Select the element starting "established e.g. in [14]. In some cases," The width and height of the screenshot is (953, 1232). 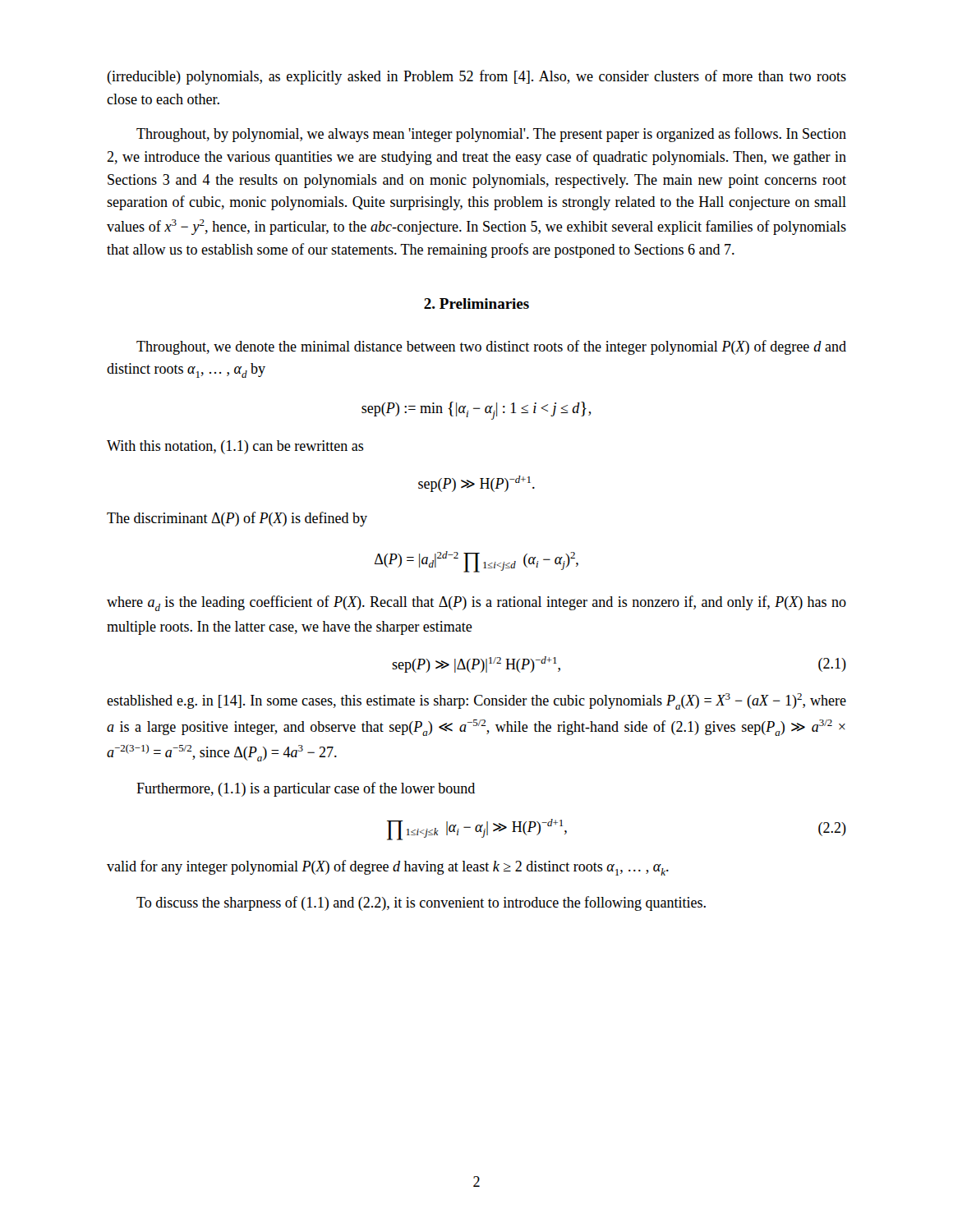pyautogui.click(x=476, y=727)
